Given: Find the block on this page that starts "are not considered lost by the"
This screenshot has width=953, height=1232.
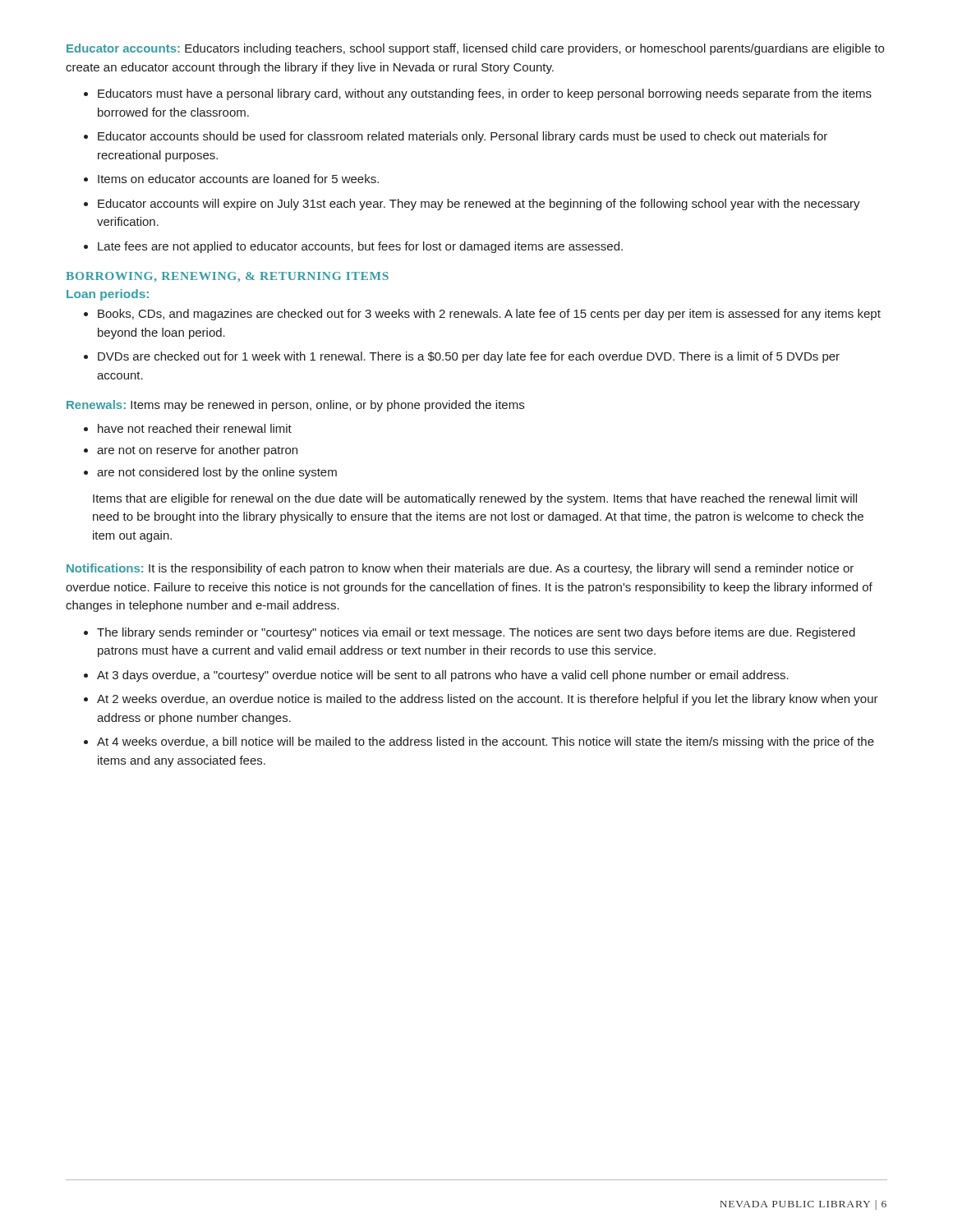Looking at the screenshot, I should point(217,472).
